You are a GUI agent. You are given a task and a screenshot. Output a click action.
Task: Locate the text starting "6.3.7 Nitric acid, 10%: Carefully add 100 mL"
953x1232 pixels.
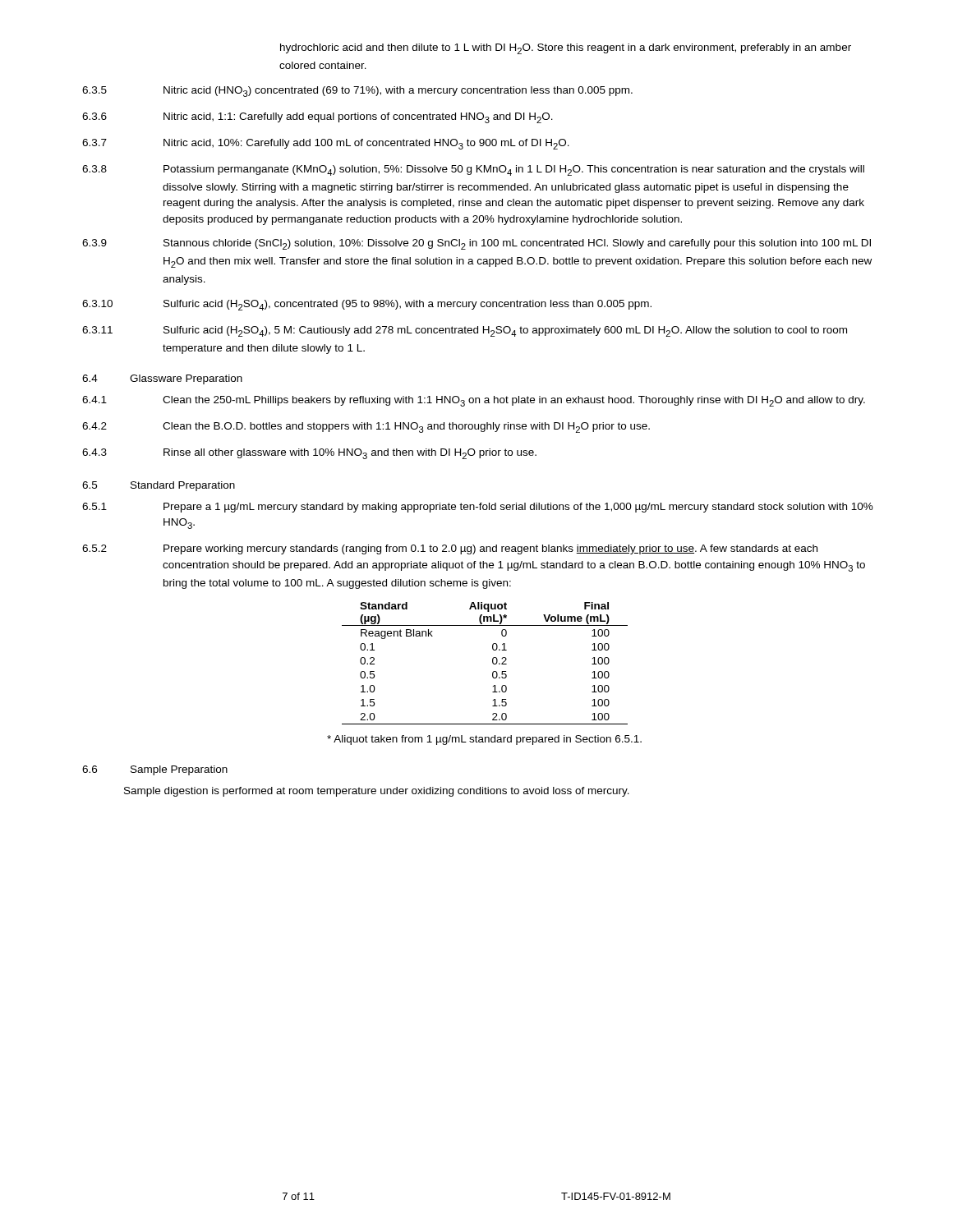(x=485, y=143)
